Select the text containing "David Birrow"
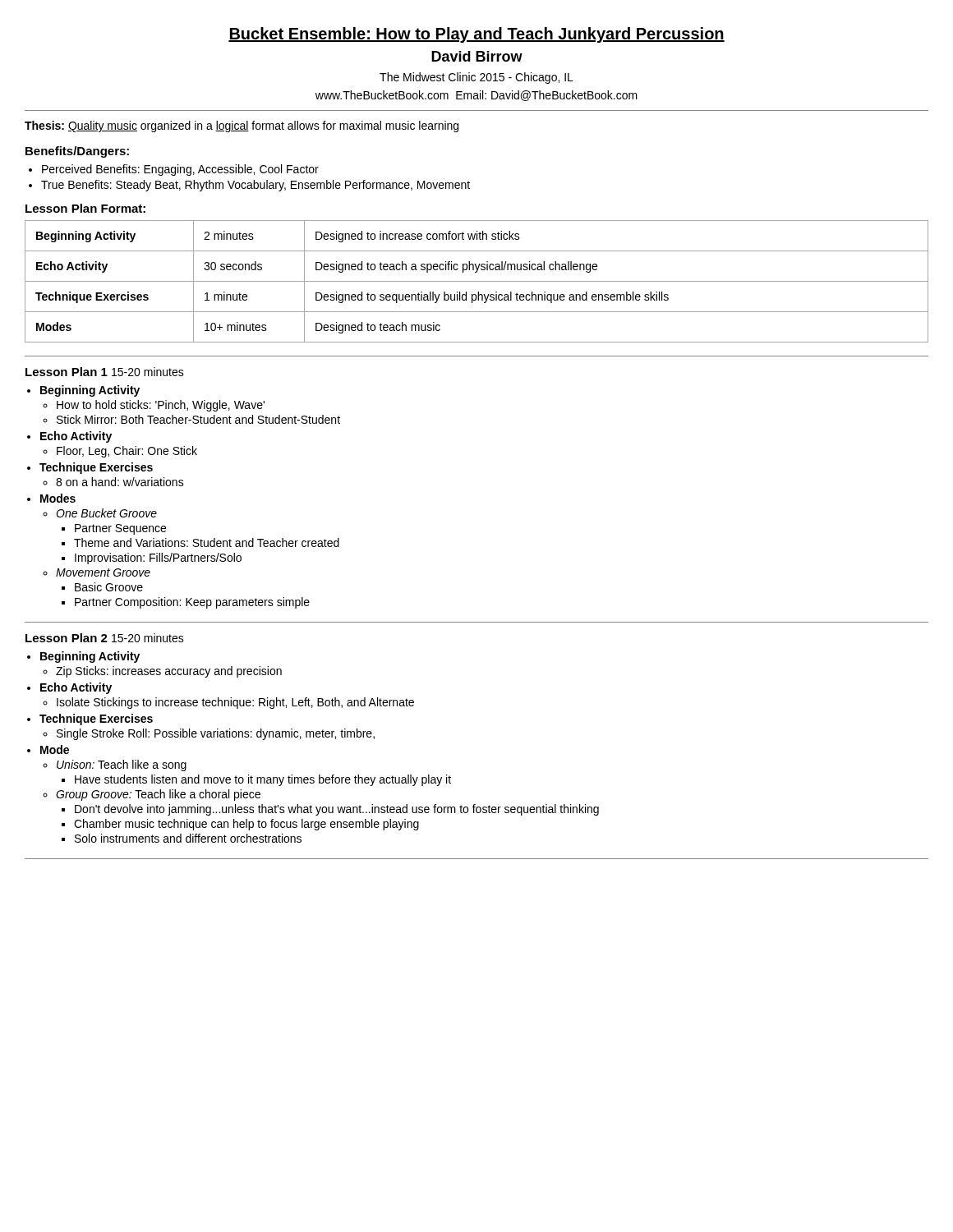The width and height of the screenshot is (953, 1232). coord(476,57)
